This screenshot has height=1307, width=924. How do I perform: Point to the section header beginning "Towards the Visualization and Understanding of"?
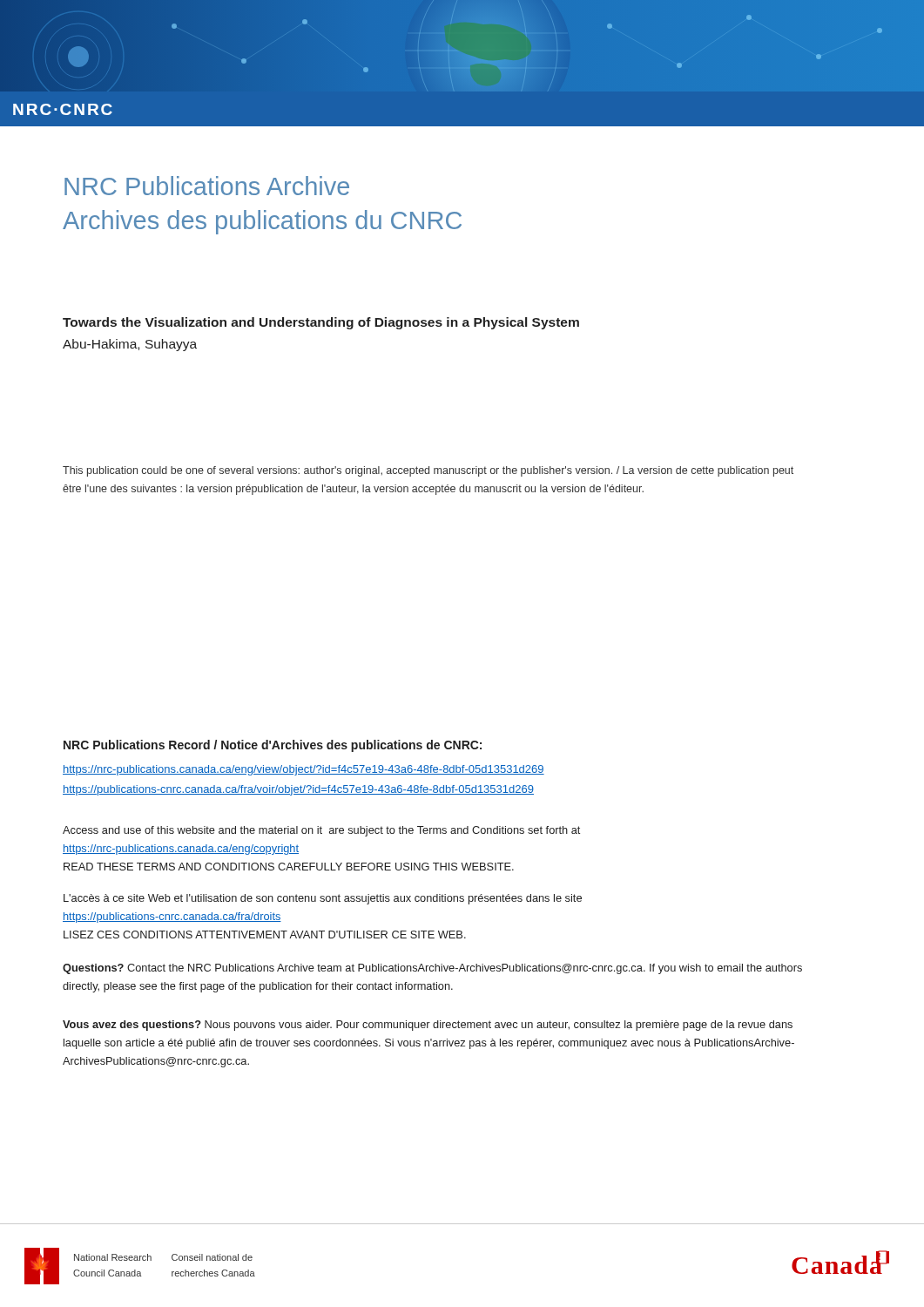tap(376, 333)
